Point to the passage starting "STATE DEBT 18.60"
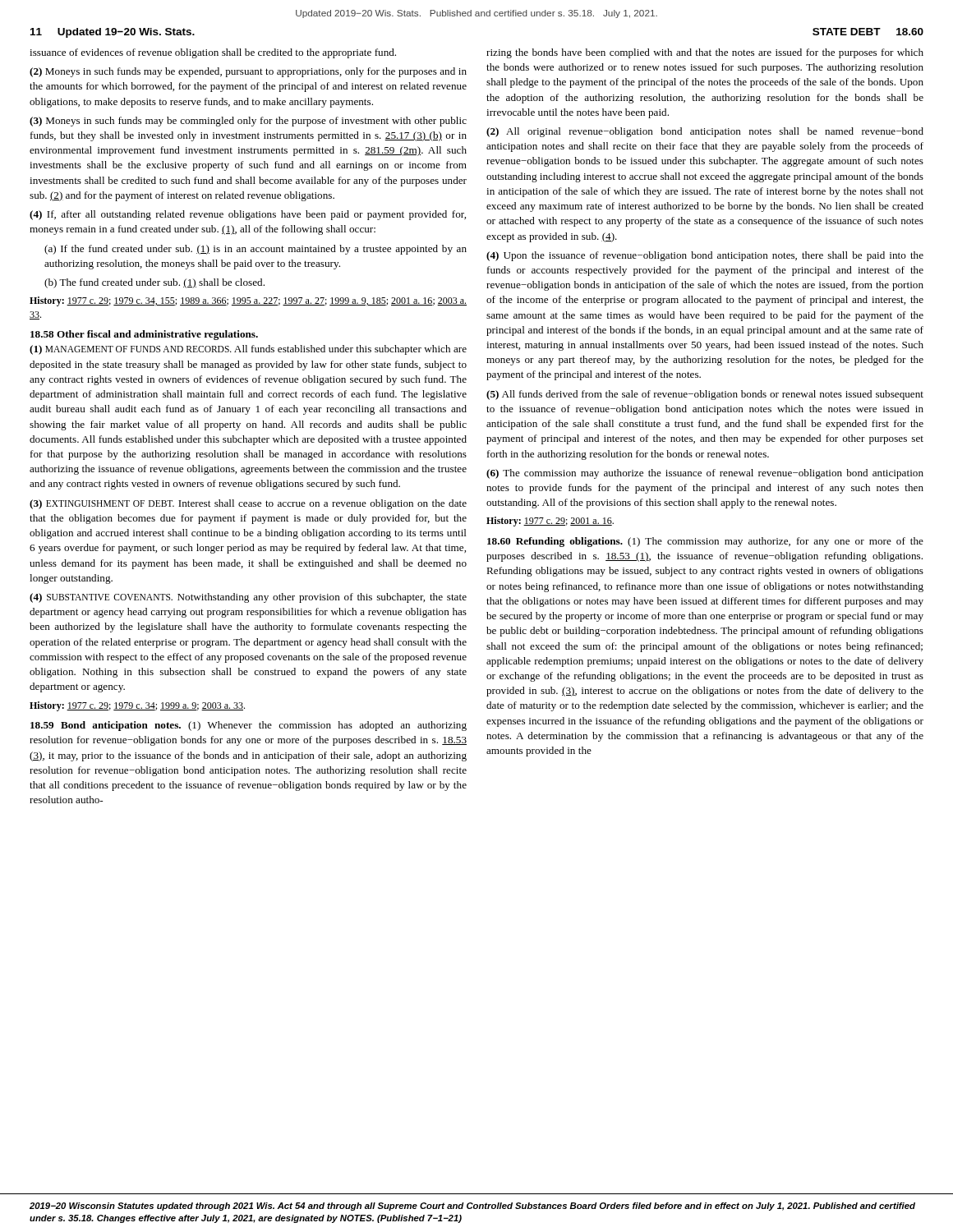 pos(868,32)
